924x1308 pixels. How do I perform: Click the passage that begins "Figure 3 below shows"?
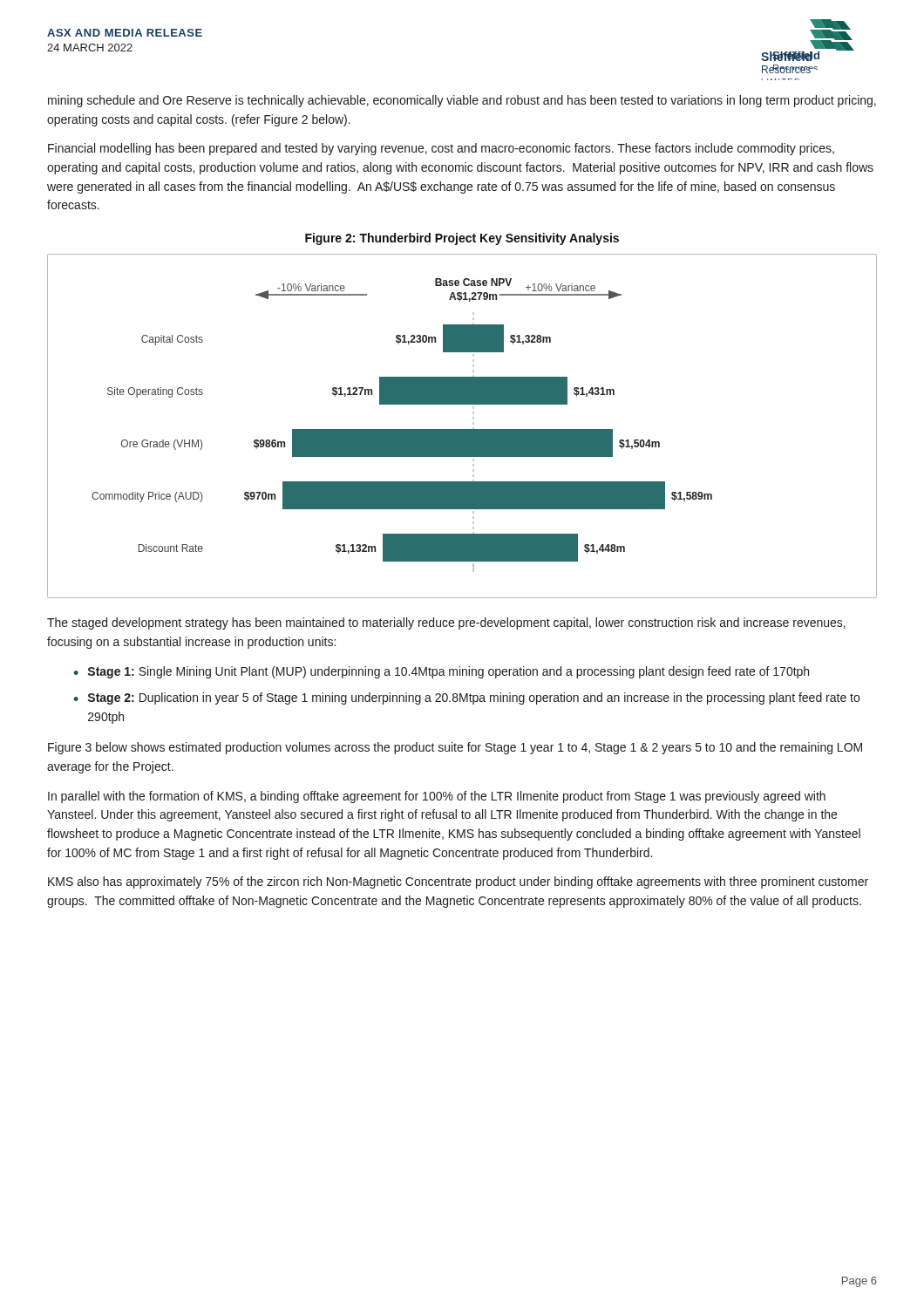click(x=455, y=757)
